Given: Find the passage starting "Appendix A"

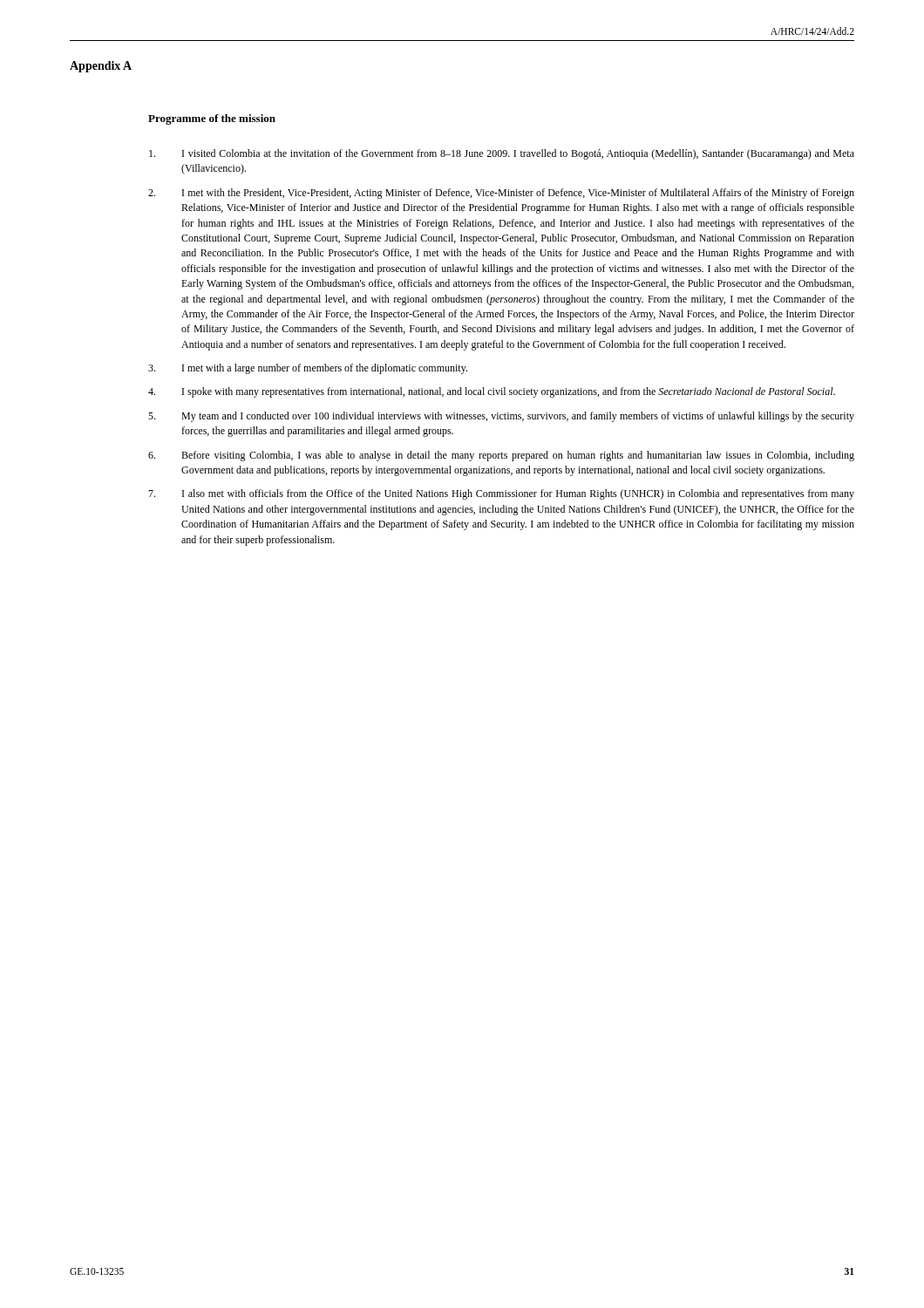Looking at the screenshot, I should 101,66.
